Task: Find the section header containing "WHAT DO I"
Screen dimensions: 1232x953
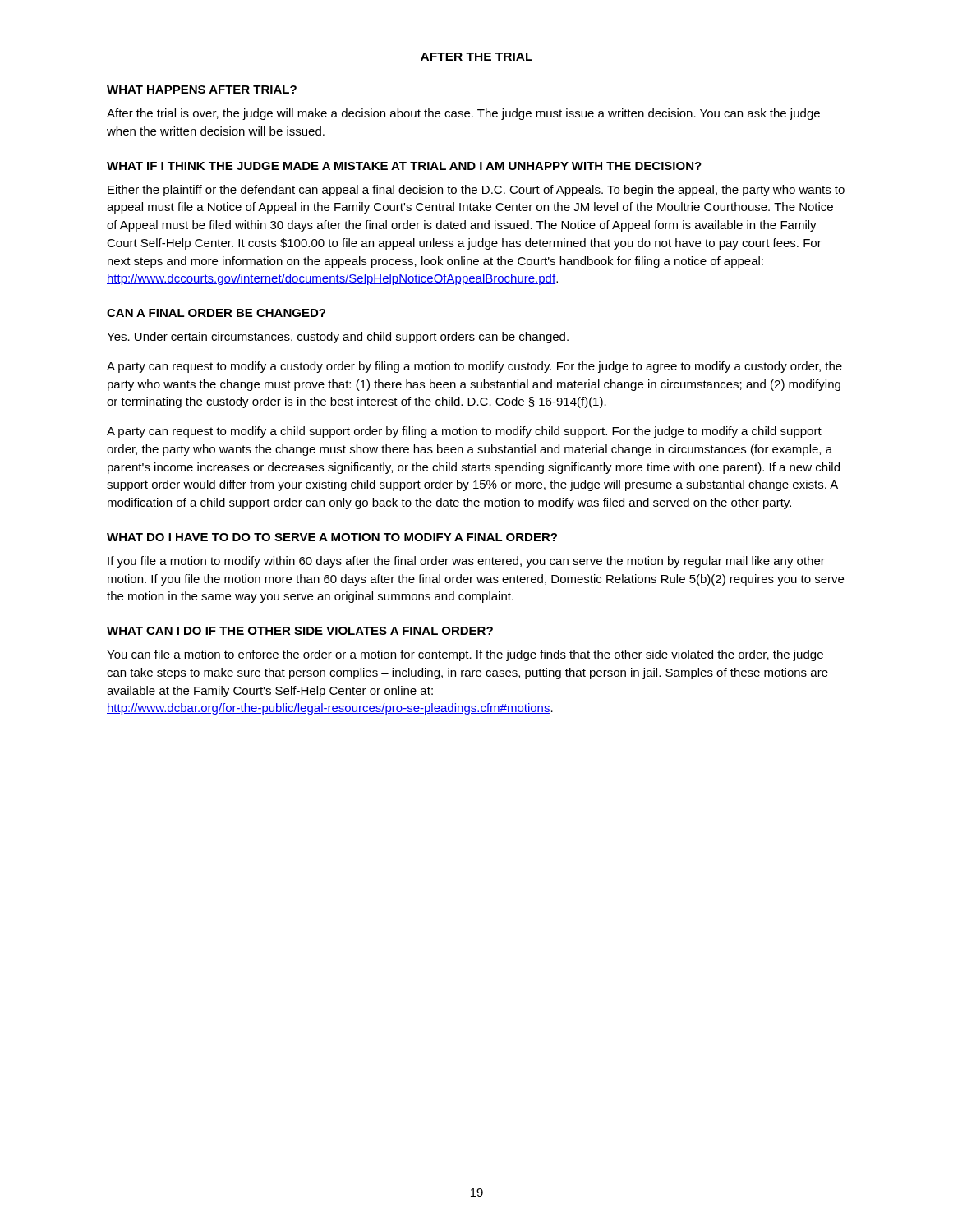Action: pyautogui.click(x=332, y=537)
